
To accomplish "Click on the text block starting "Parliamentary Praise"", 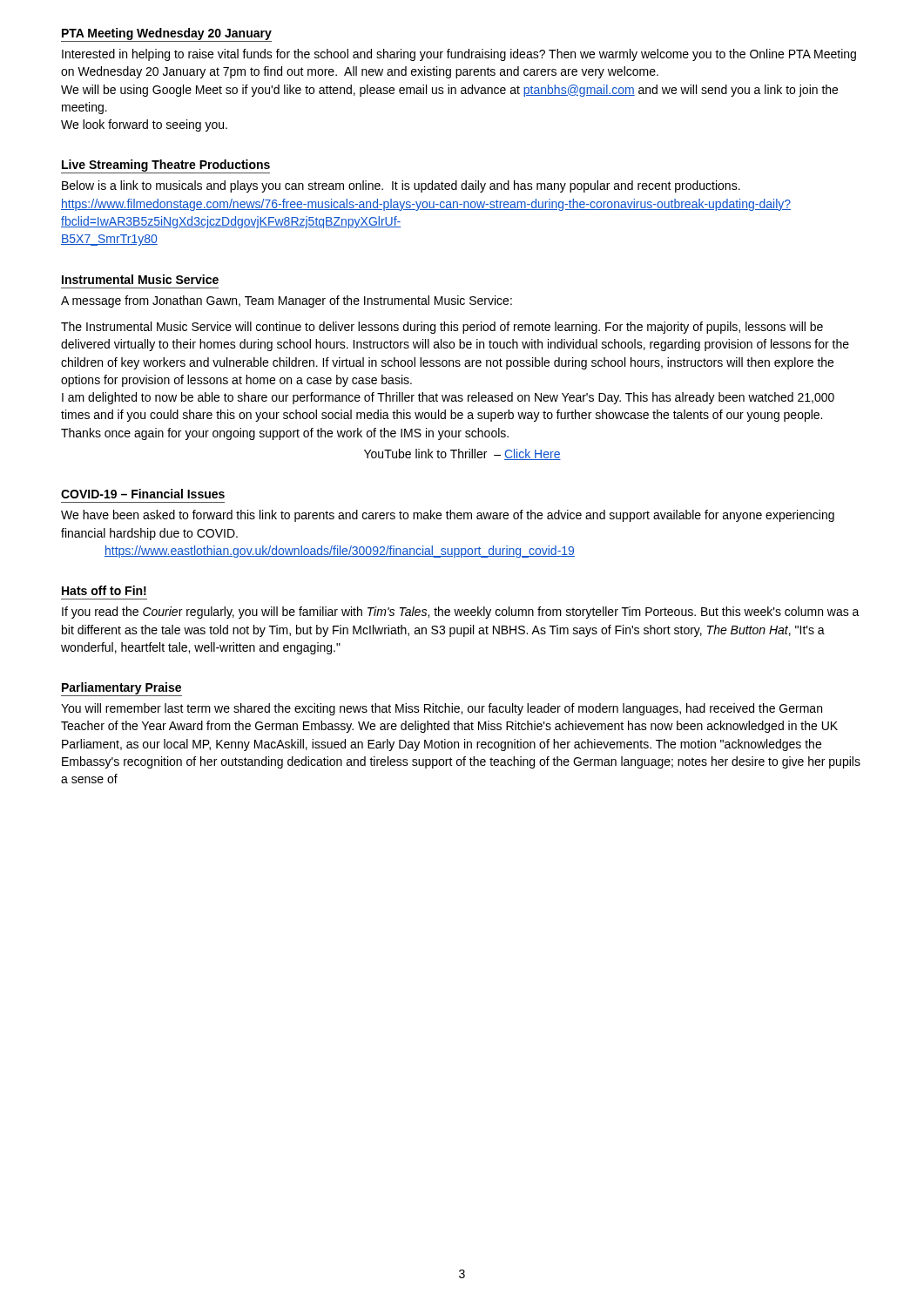I will tap(121, 689).
